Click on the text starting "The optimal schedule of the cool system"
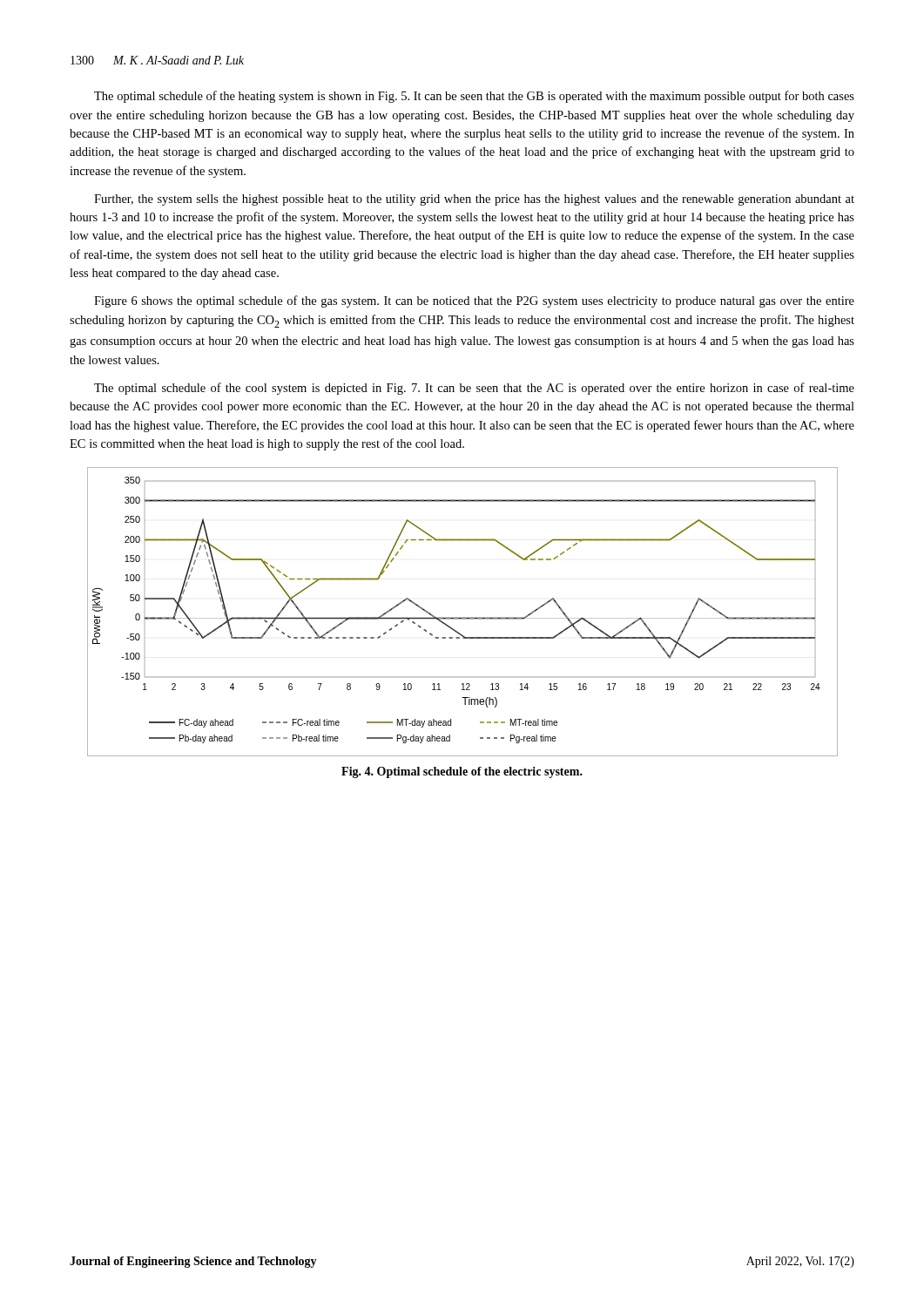This screenshot has width=924, height=1307. 462,416
